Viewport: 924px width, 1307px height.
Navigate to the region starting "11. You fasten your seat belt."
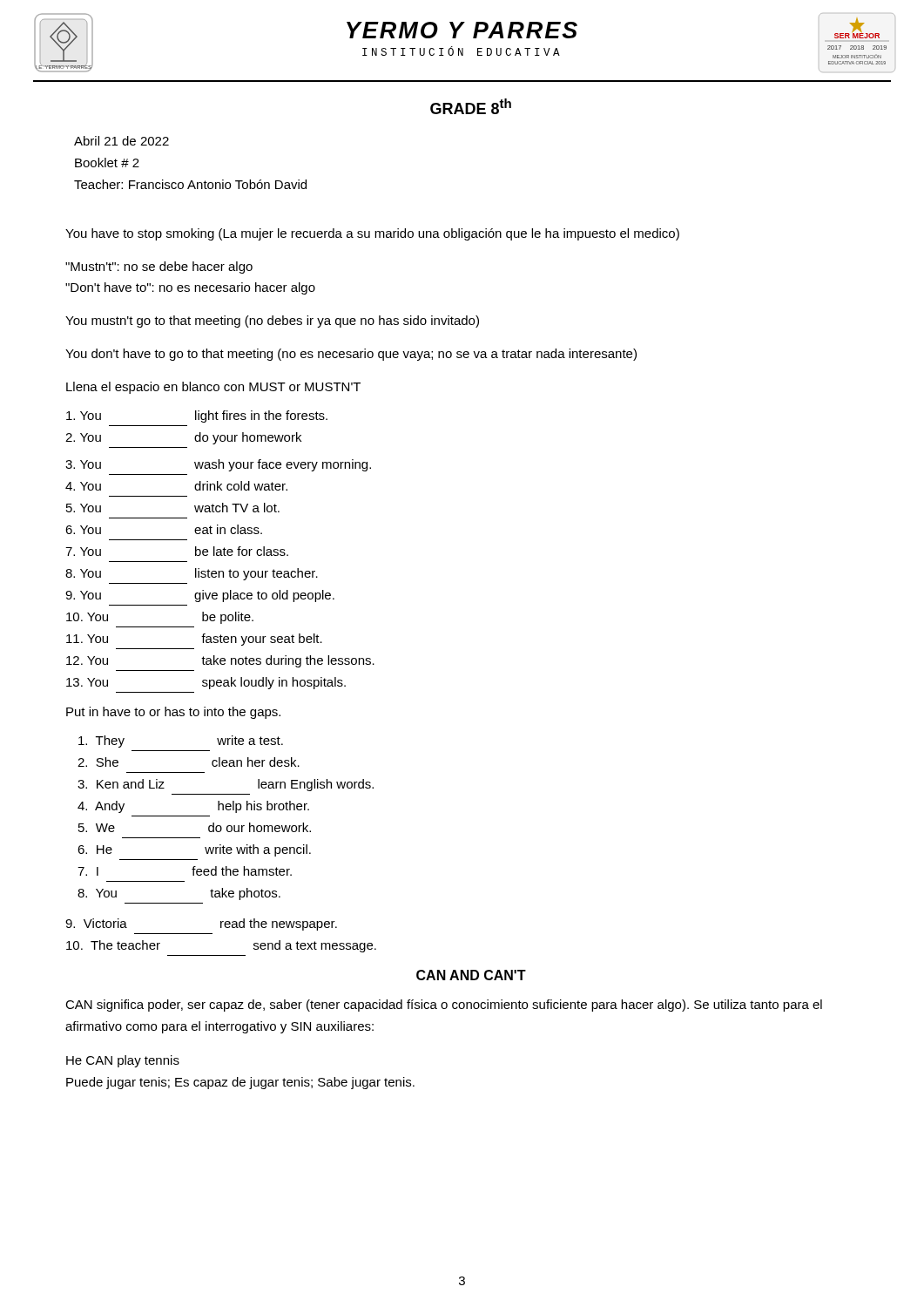[194, 638]
